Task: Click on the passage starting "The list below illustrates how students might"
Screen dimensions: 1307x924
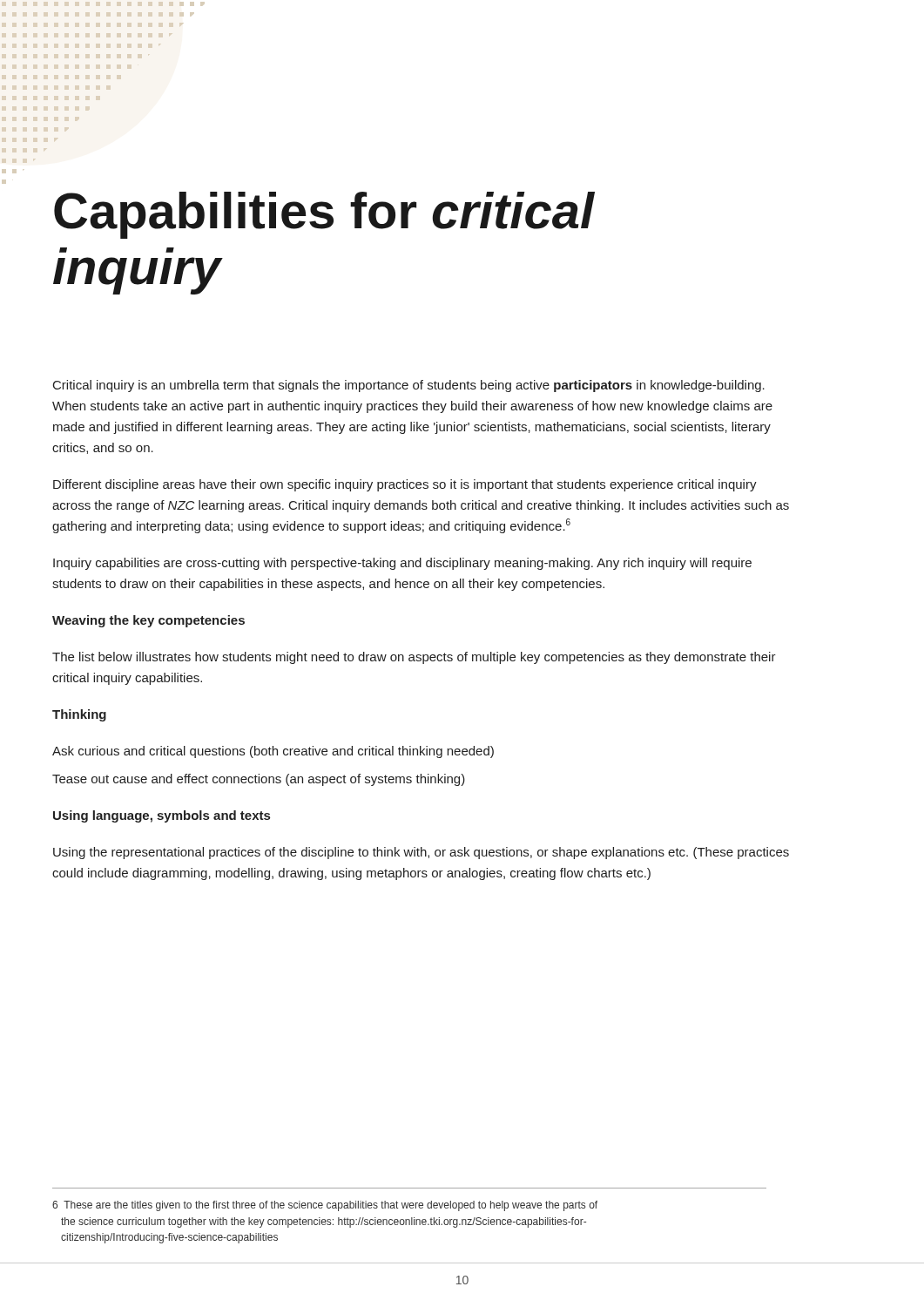Action: (x=422, y=667)
